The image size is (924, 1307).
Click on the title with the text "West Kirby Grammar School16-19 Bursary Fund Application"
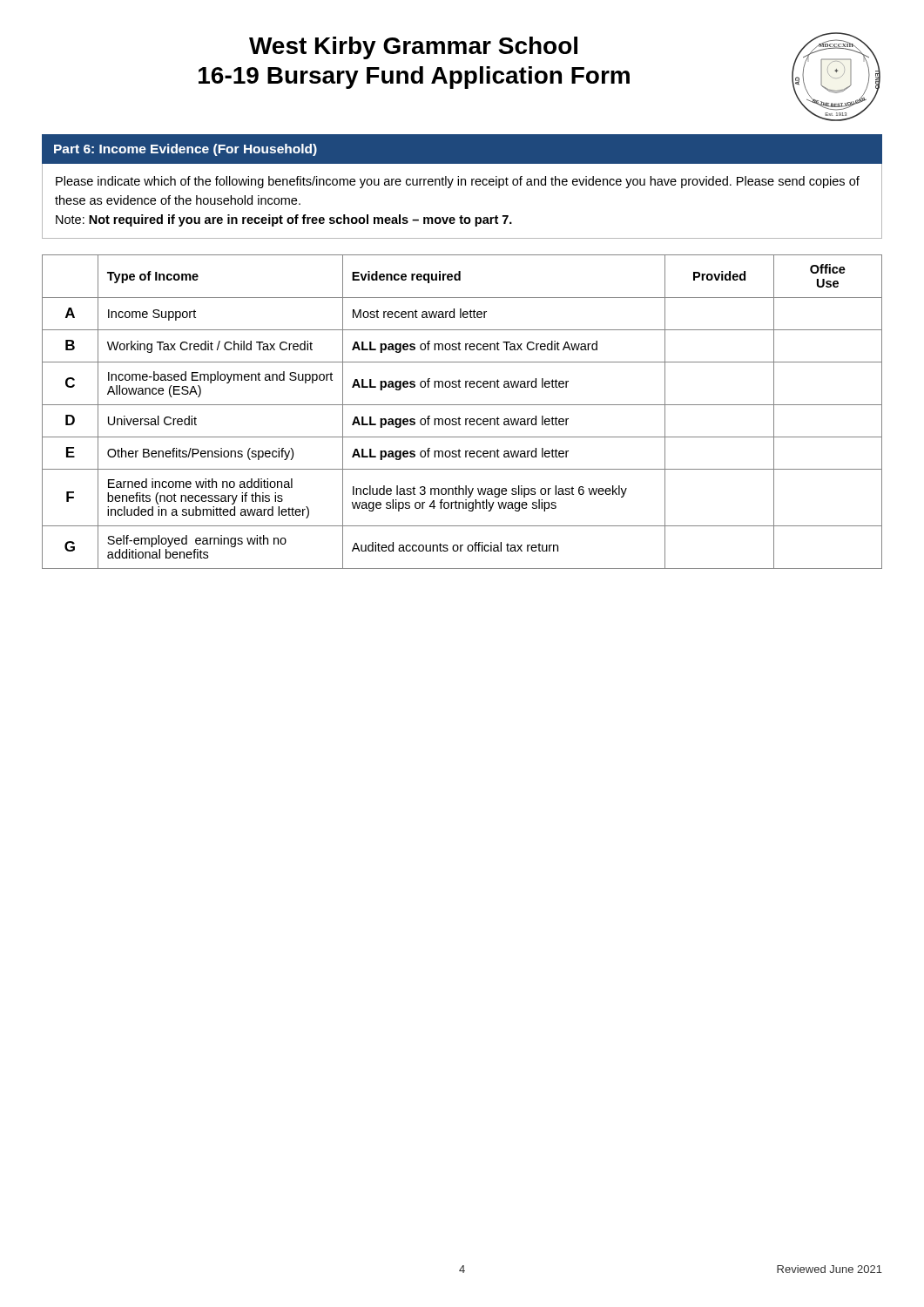414,61
